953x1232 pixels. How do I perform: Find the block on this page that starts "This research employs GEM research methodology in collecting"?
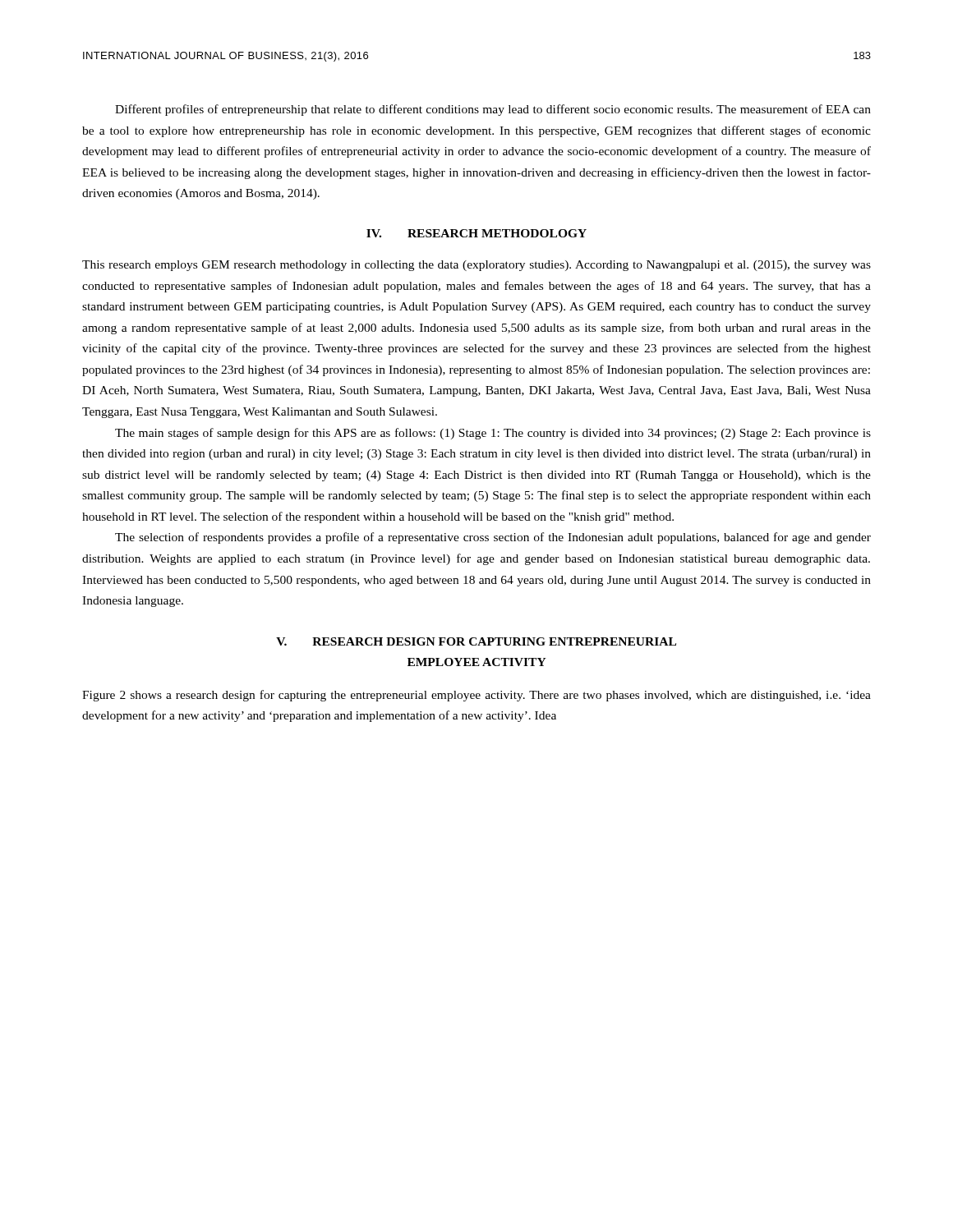[x=476, y=338]
